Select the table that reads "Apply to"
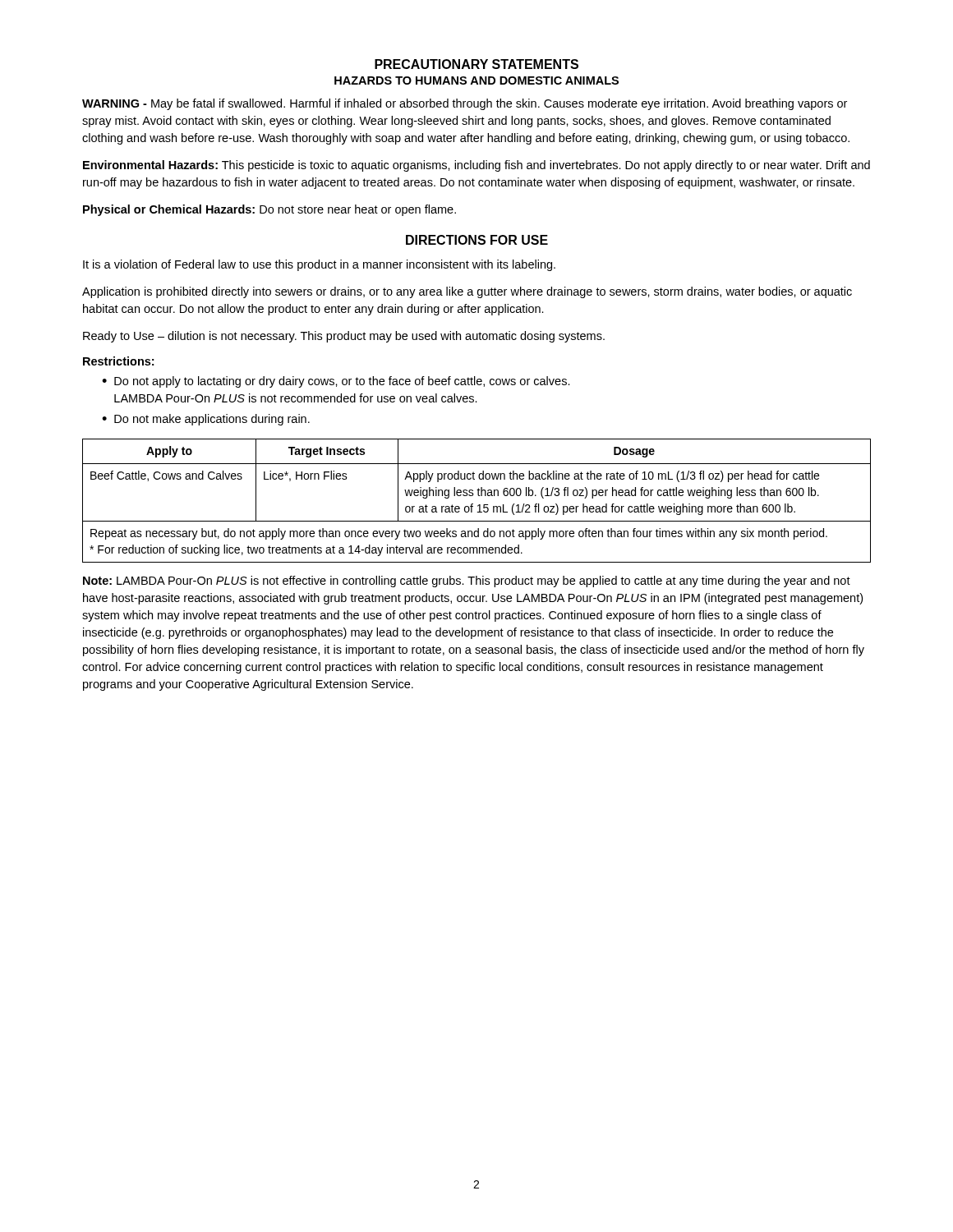The width and height of the screenshot is (953, 1232). [x=476, y=501]
